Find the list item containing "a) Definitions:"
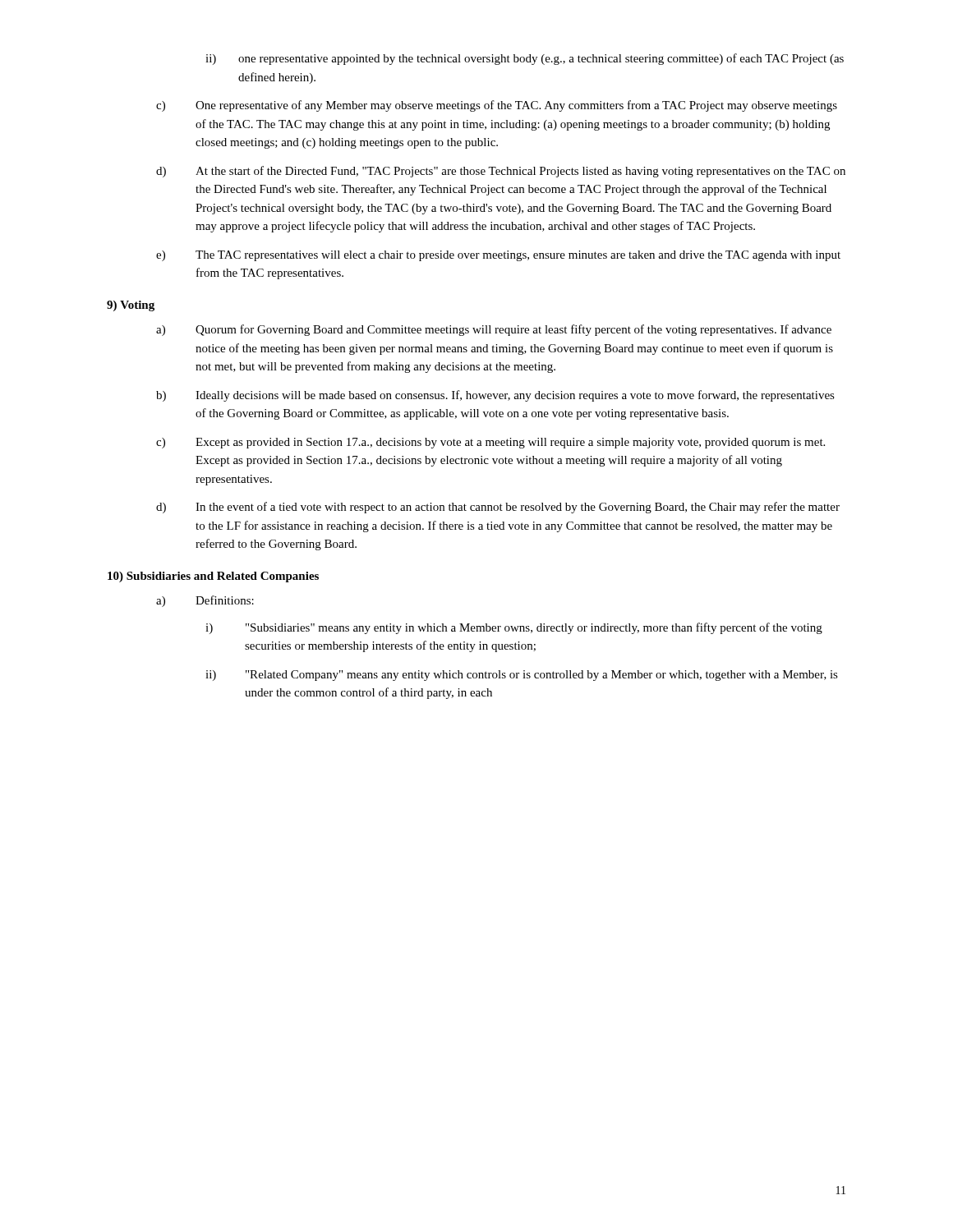953x1232 pixels. coord(205,601)
